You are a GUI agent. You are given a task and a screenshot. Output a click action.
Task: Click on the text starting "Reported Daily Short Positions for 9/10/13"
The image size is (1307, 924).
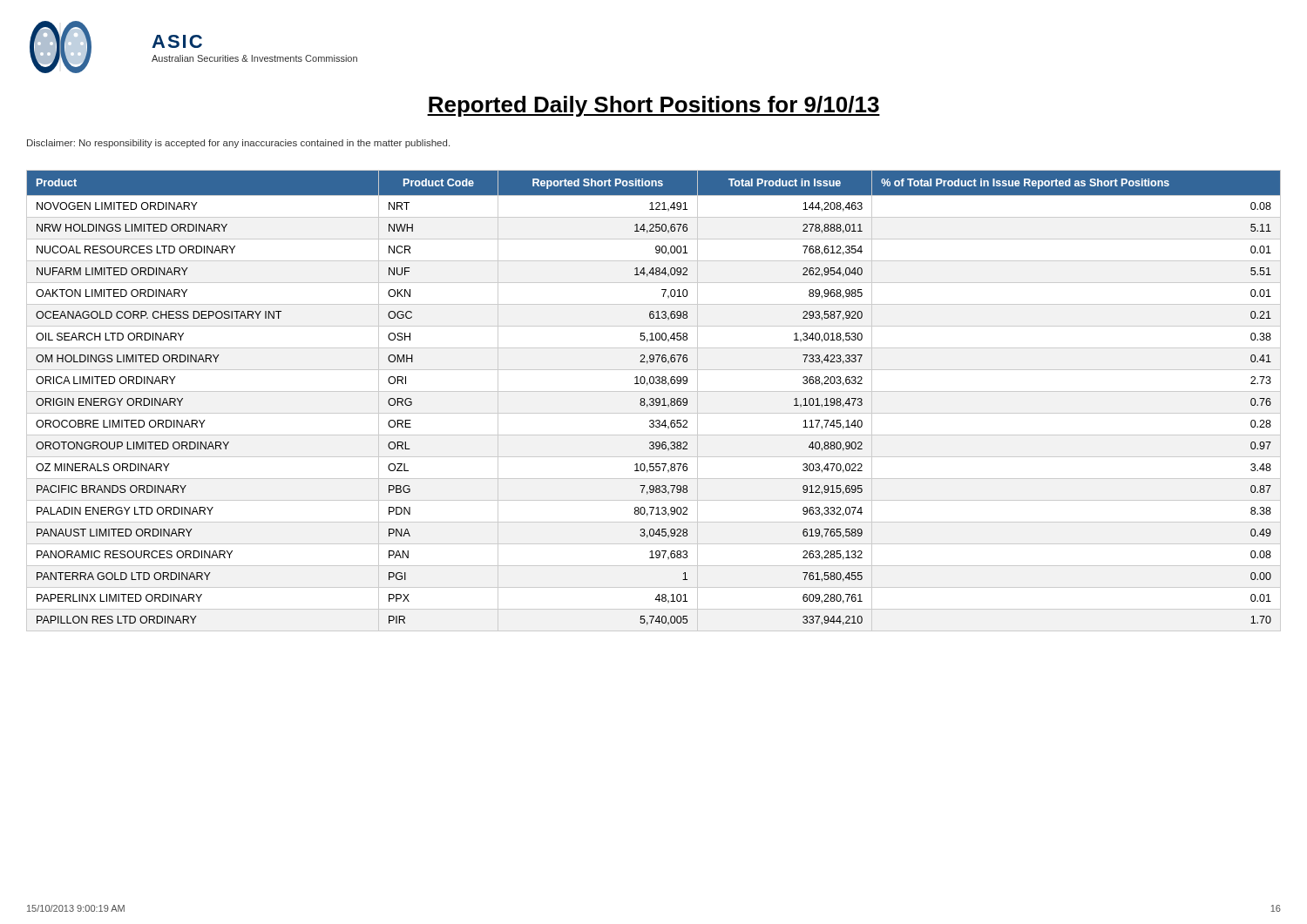tap(654, 105)
